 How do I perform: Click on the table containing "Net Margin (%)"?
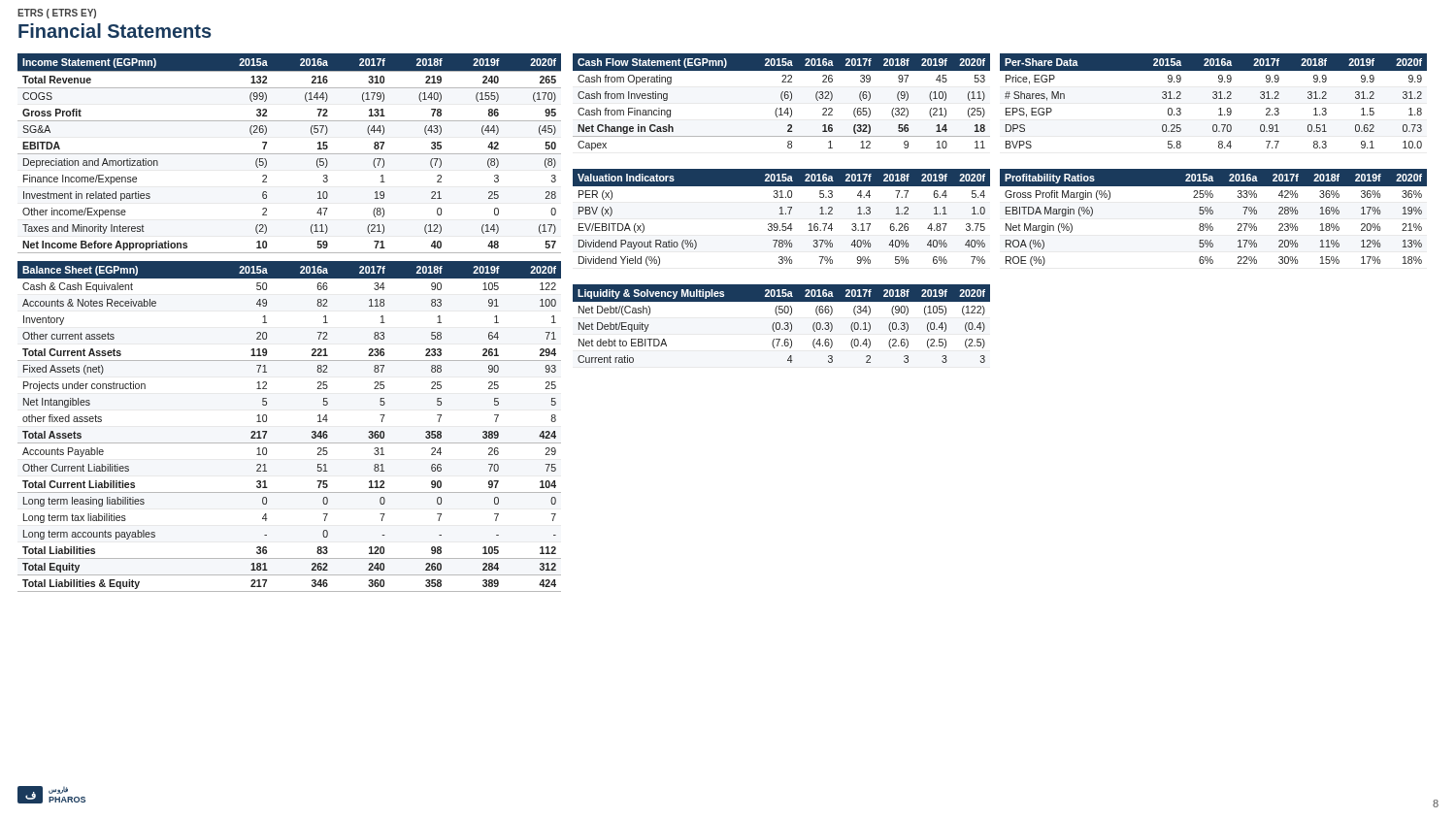pyautogui.click(x=1213, y=223)
